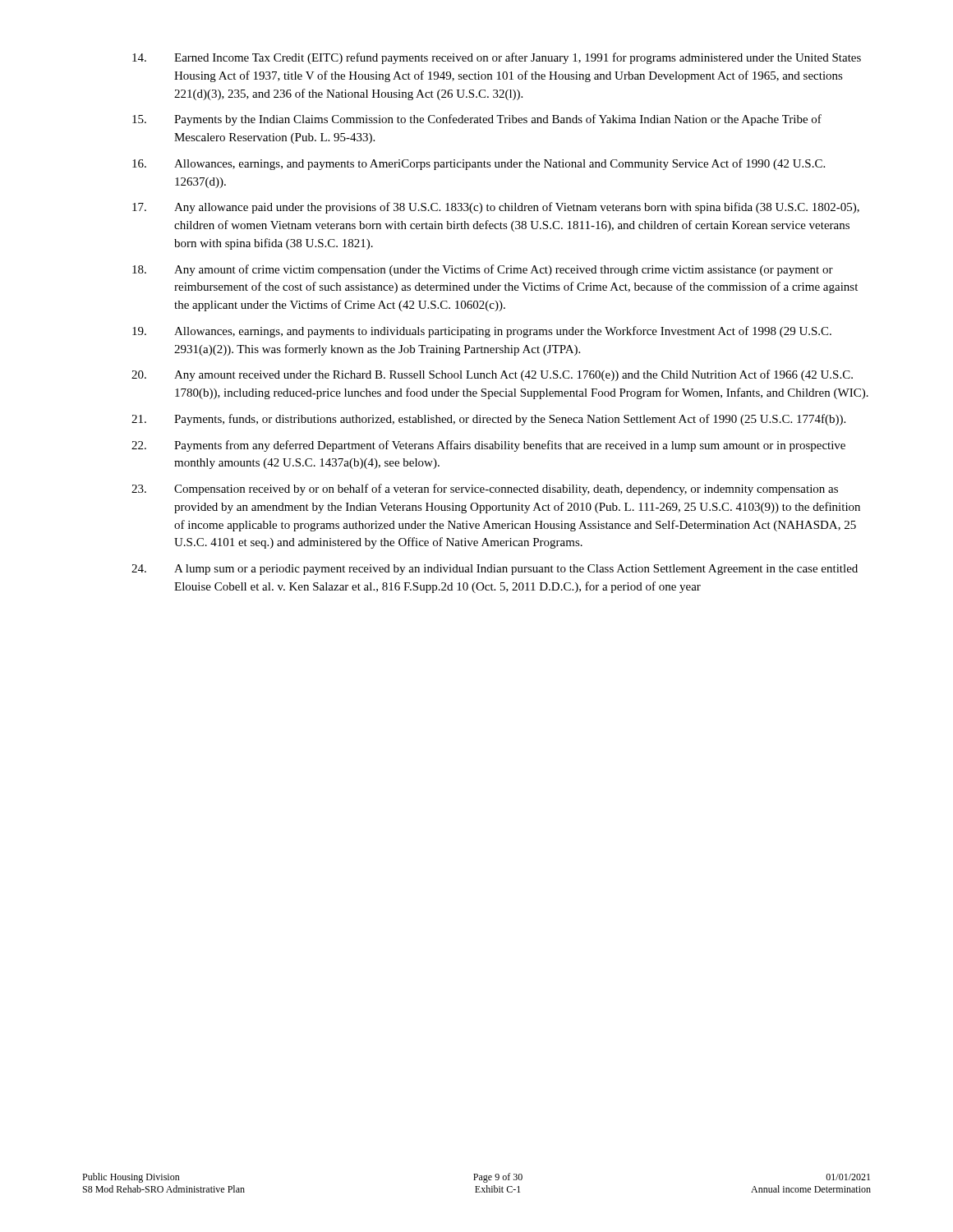Point to the passage starting "18. Any amount of crime victim"
Screen dimensions: 1232x953
click(501, 288)
